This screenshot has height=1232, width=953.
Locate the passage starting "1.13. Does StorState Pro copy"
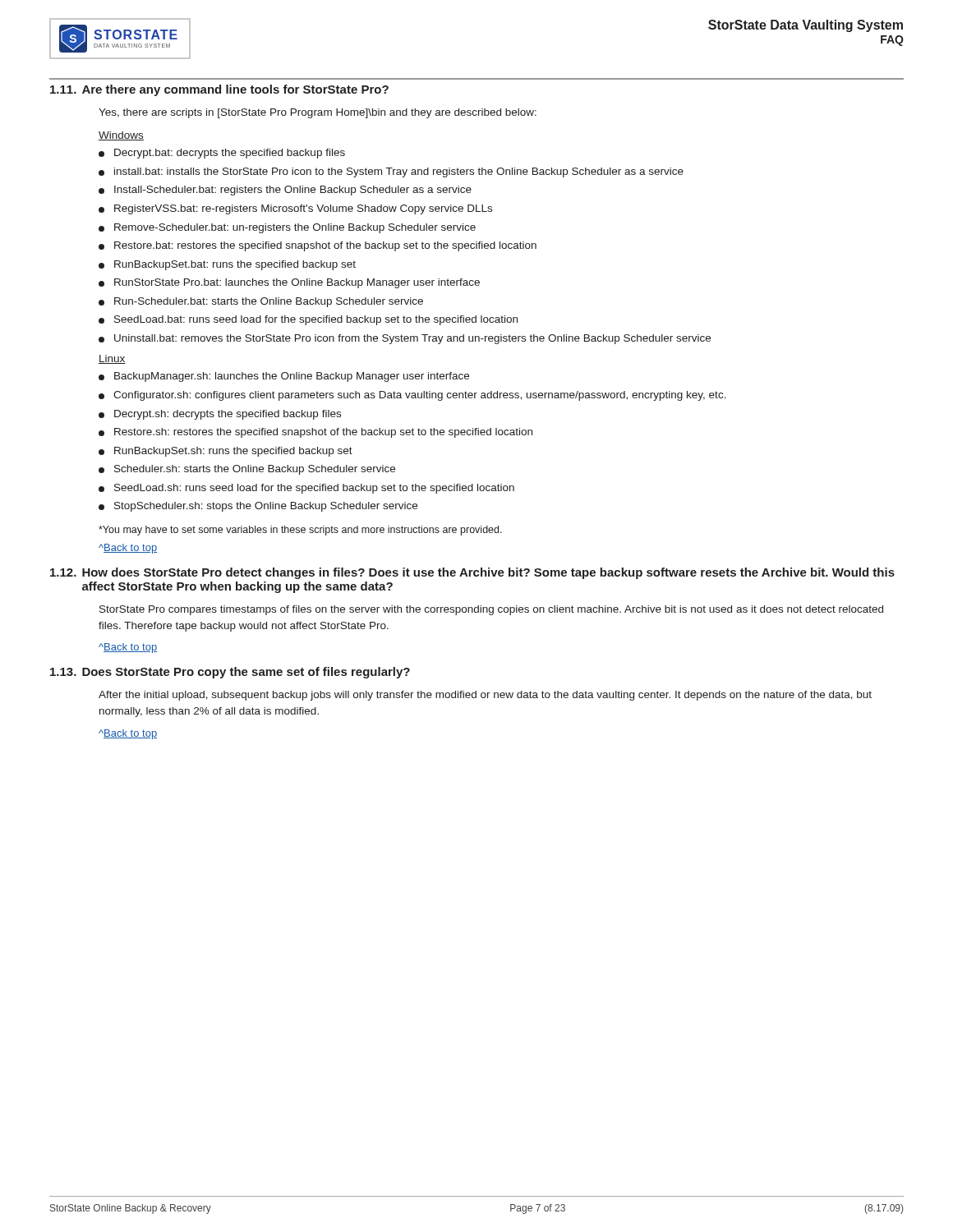(230, 672)
